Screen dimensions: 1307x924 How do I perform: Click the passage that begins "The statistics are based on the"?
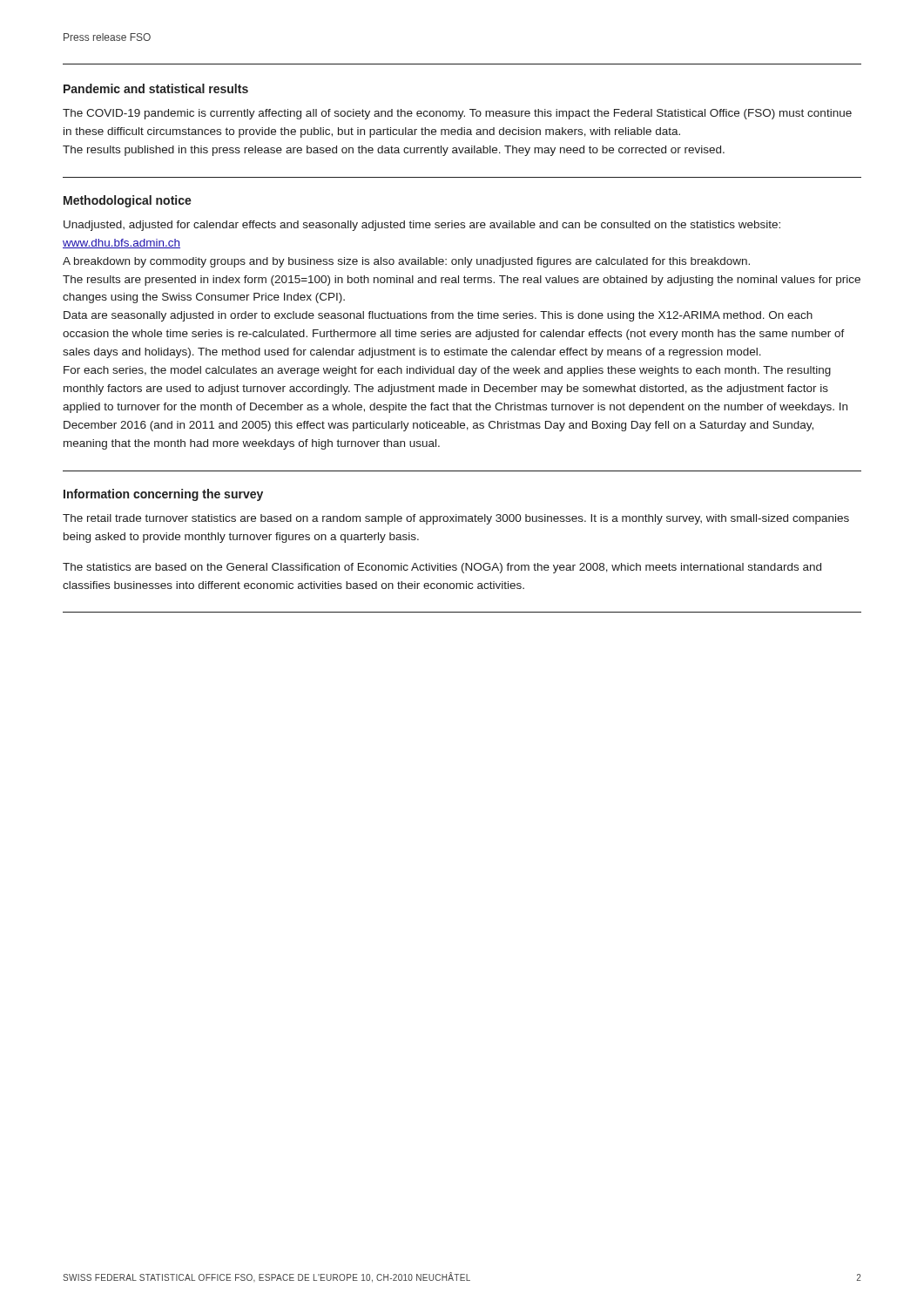click(x=442, y=576)
